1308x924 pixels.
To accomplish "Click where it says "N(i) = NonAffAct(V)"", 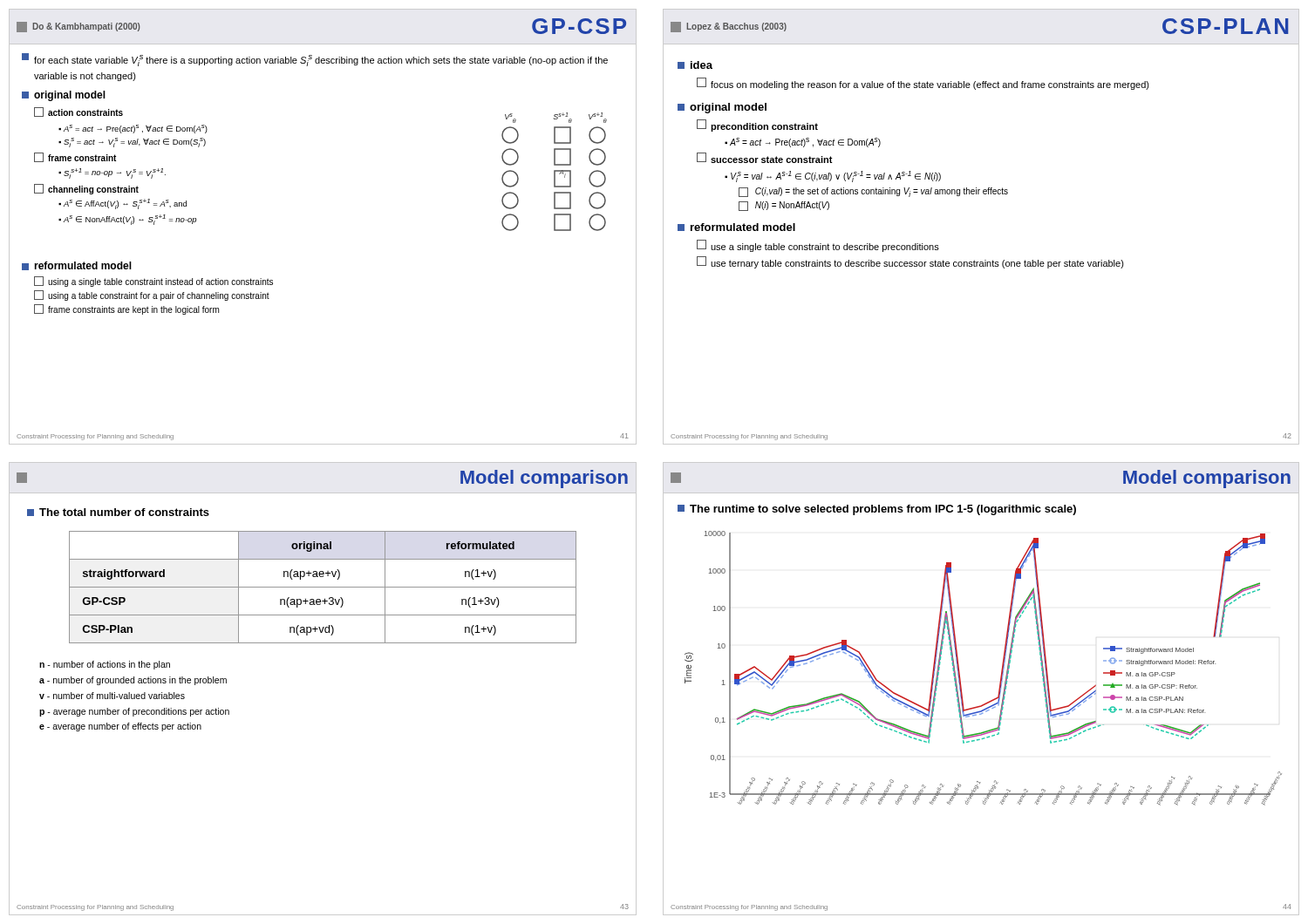I will pos(784,206).
